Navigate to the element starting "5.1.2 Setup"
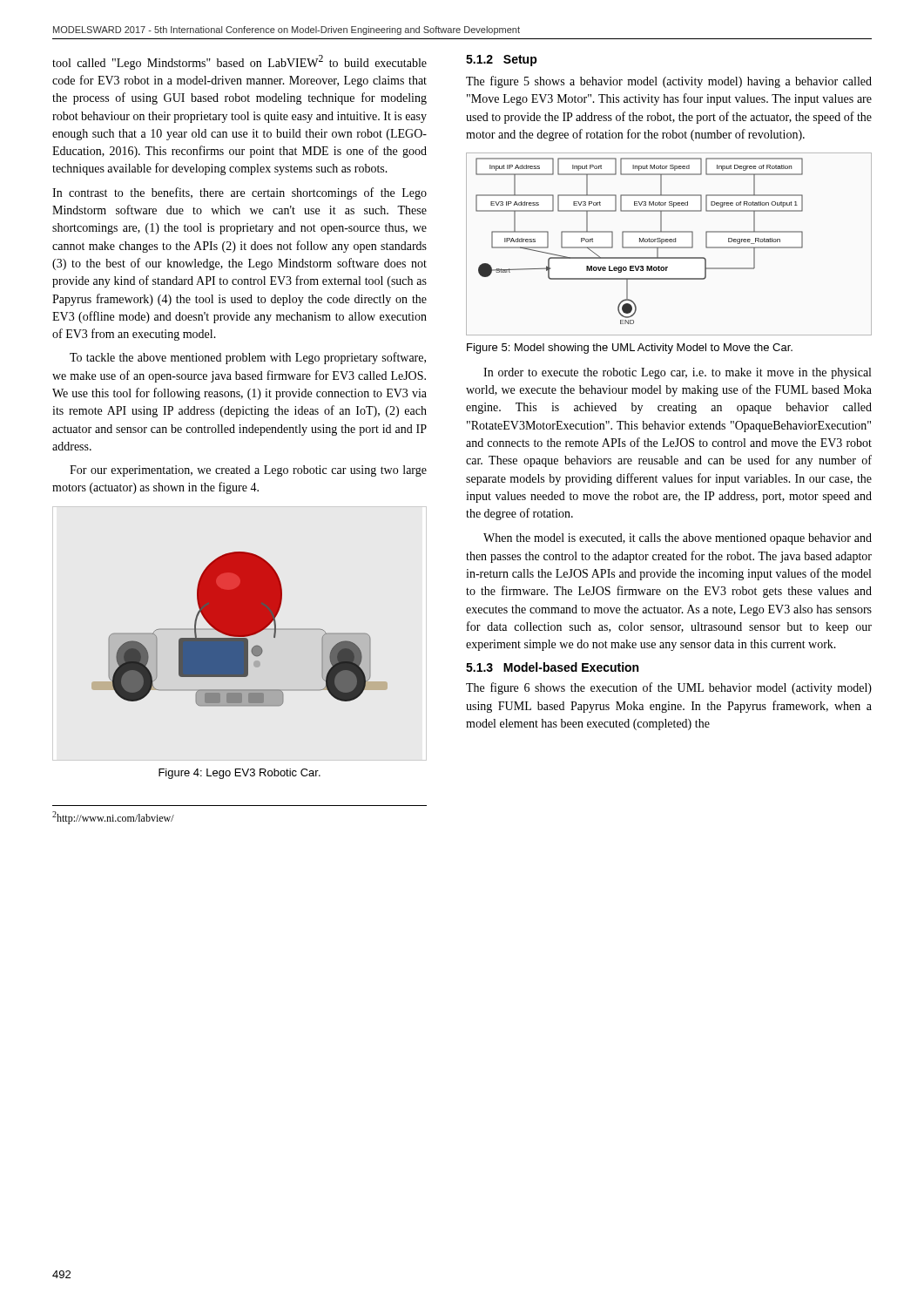Viewport: 924px width, 1307px height. click(x=501, y=59)
